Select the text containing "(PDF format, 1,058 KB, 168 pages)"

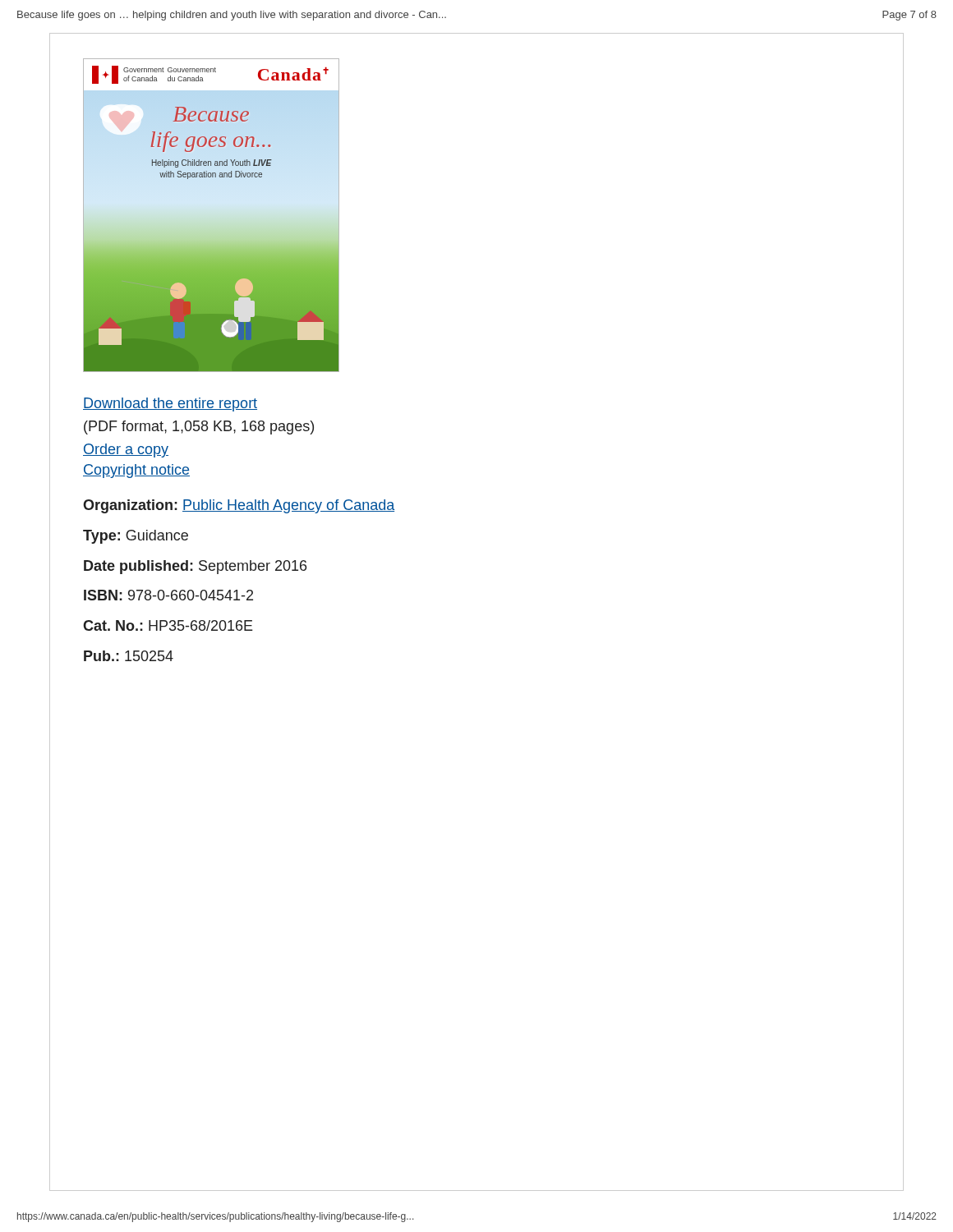199,426
